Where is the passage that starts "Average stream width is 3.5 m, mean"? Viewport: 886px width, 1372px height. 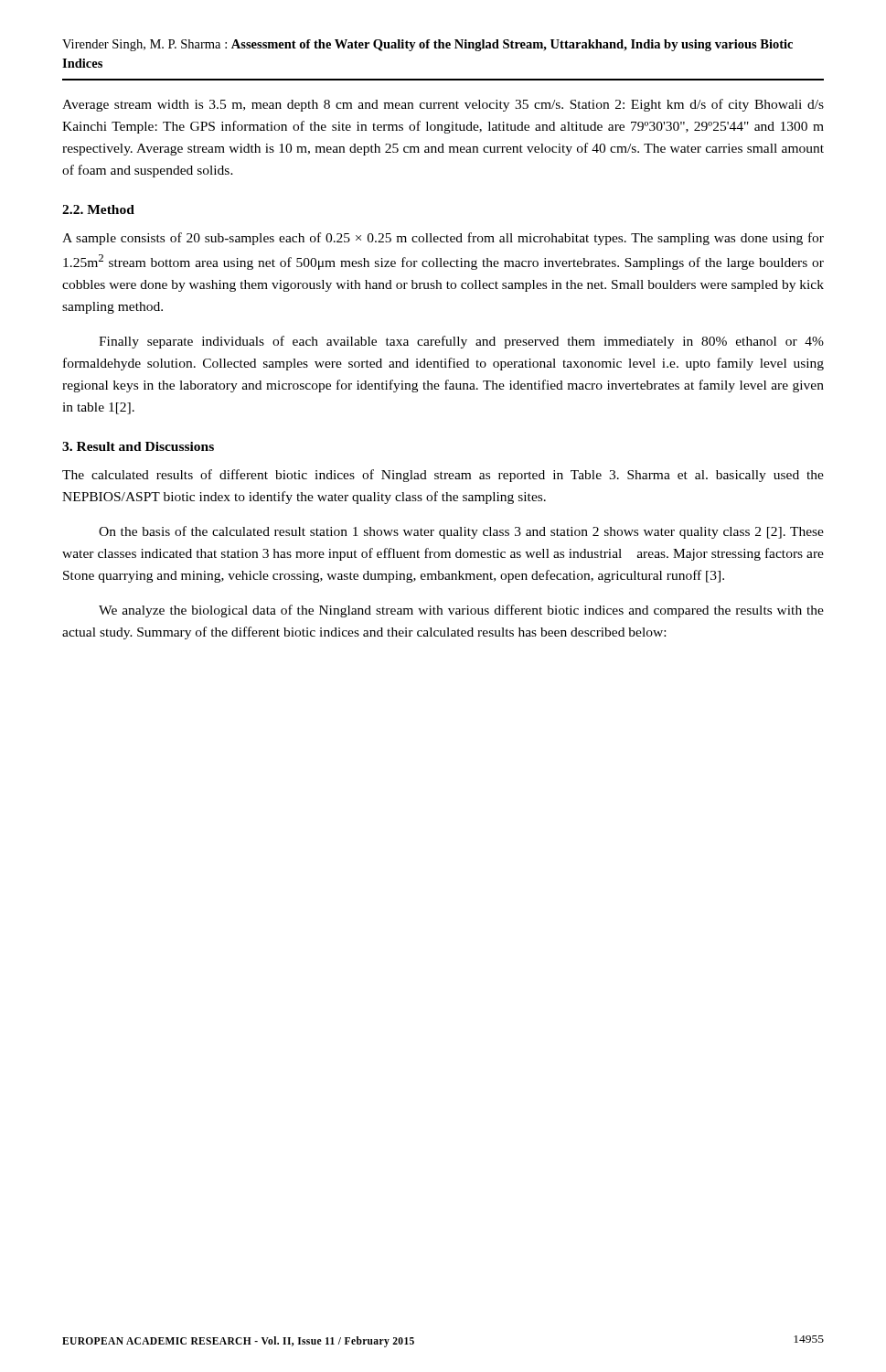443,137
